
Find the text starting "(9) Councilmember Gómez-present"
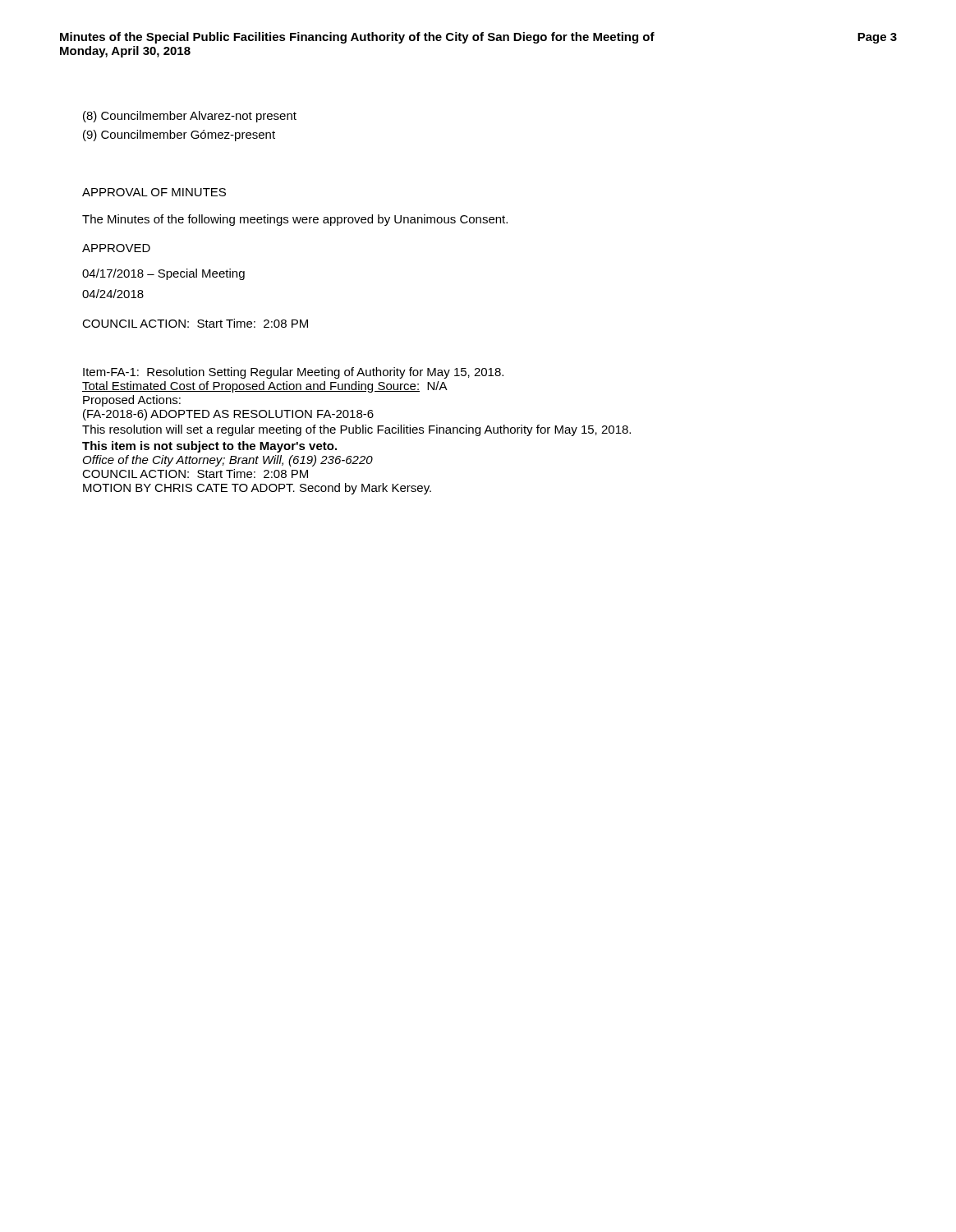coord(179,134)
